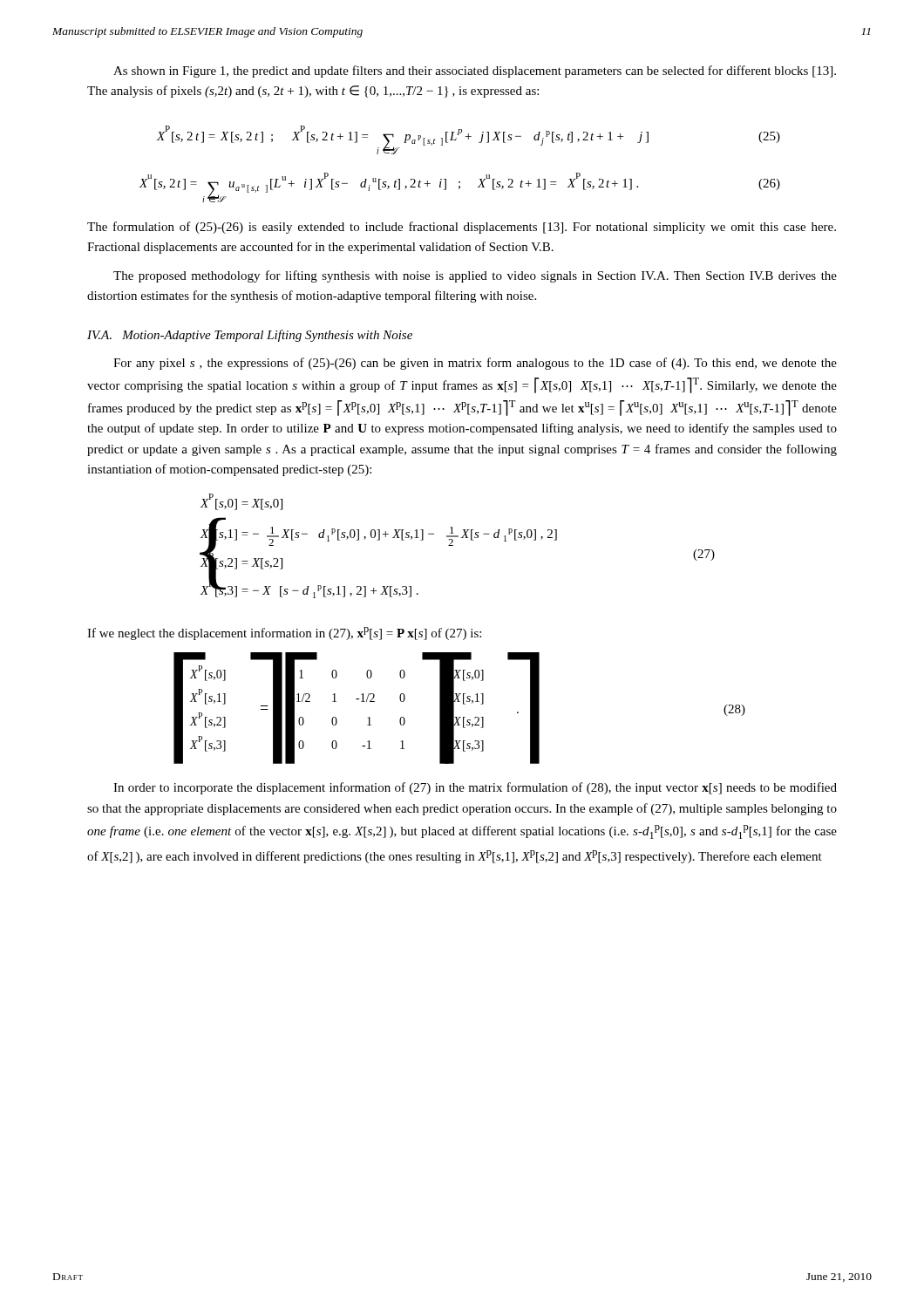Click on the block starting "X P ["
Screen dimensions: 1308x924
coord(462,135)
